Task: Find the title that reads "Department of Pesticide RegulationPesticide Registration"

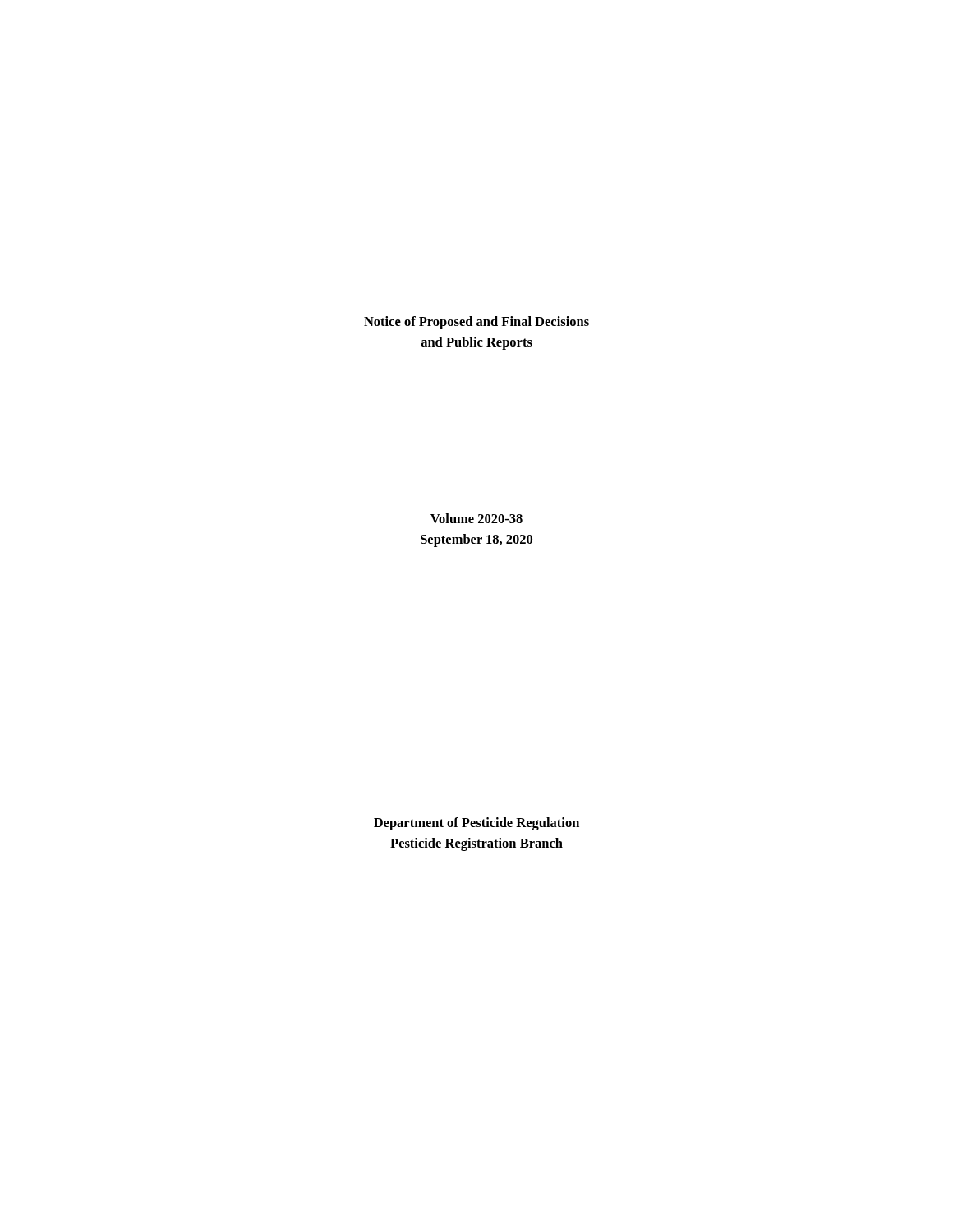Action: click(x=476, y=833)
